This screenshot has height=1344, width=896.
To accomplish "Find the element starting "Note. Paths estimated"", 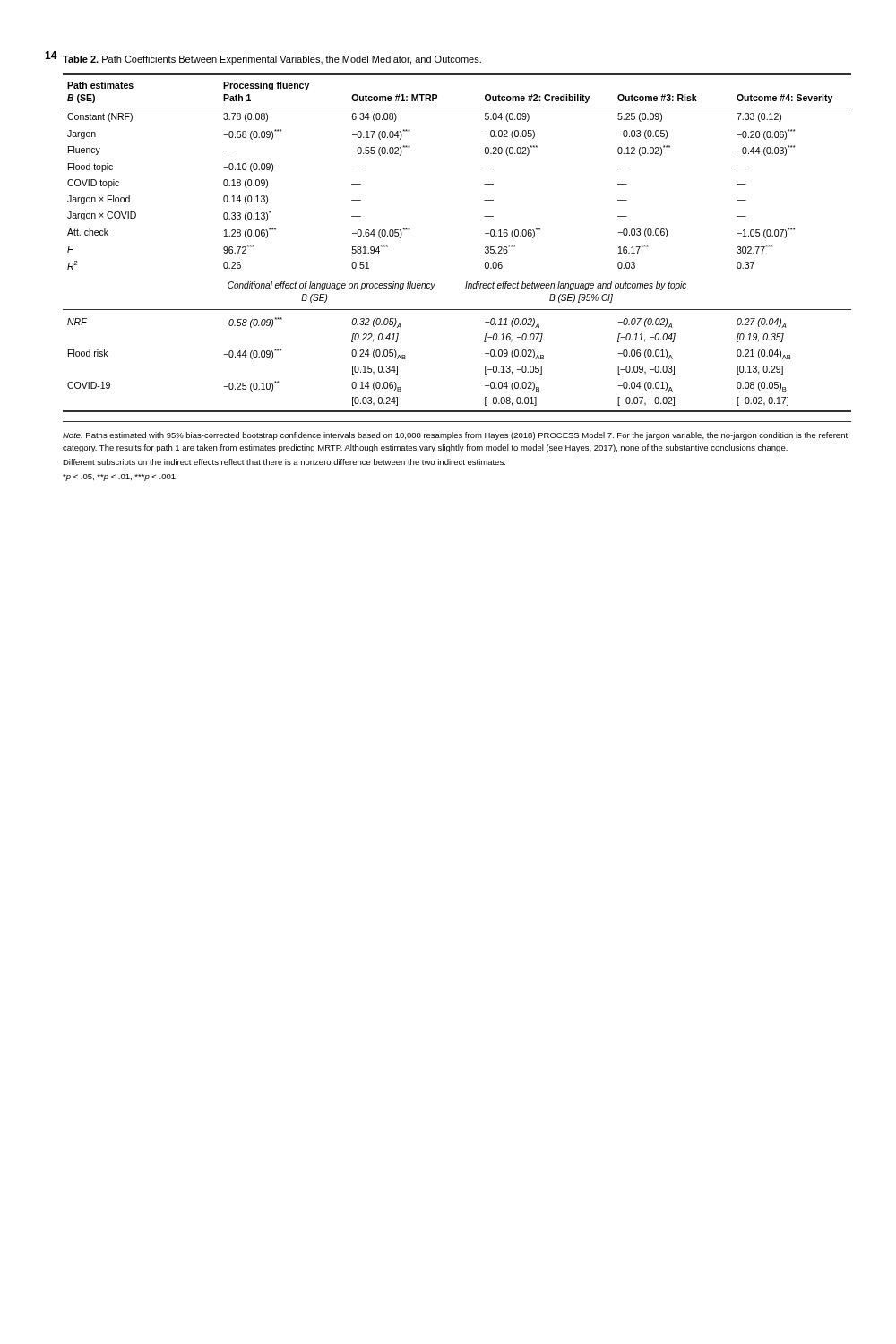I will tap(457, 456).
